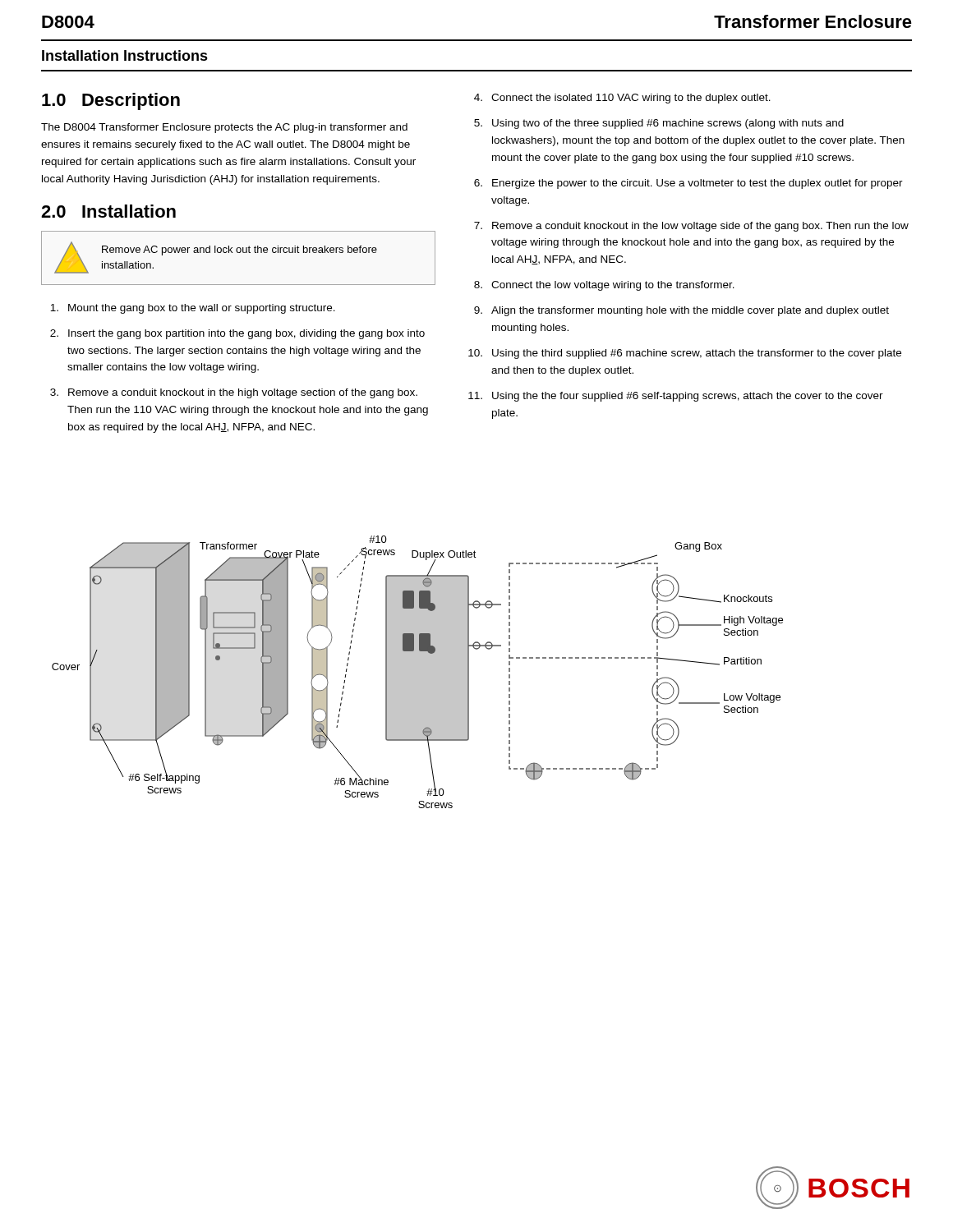Where is the passage that starts "7. Remove a conduit knockout in"?
The width and height of the screenshot is (953, 1232).
tap(688, 243)
